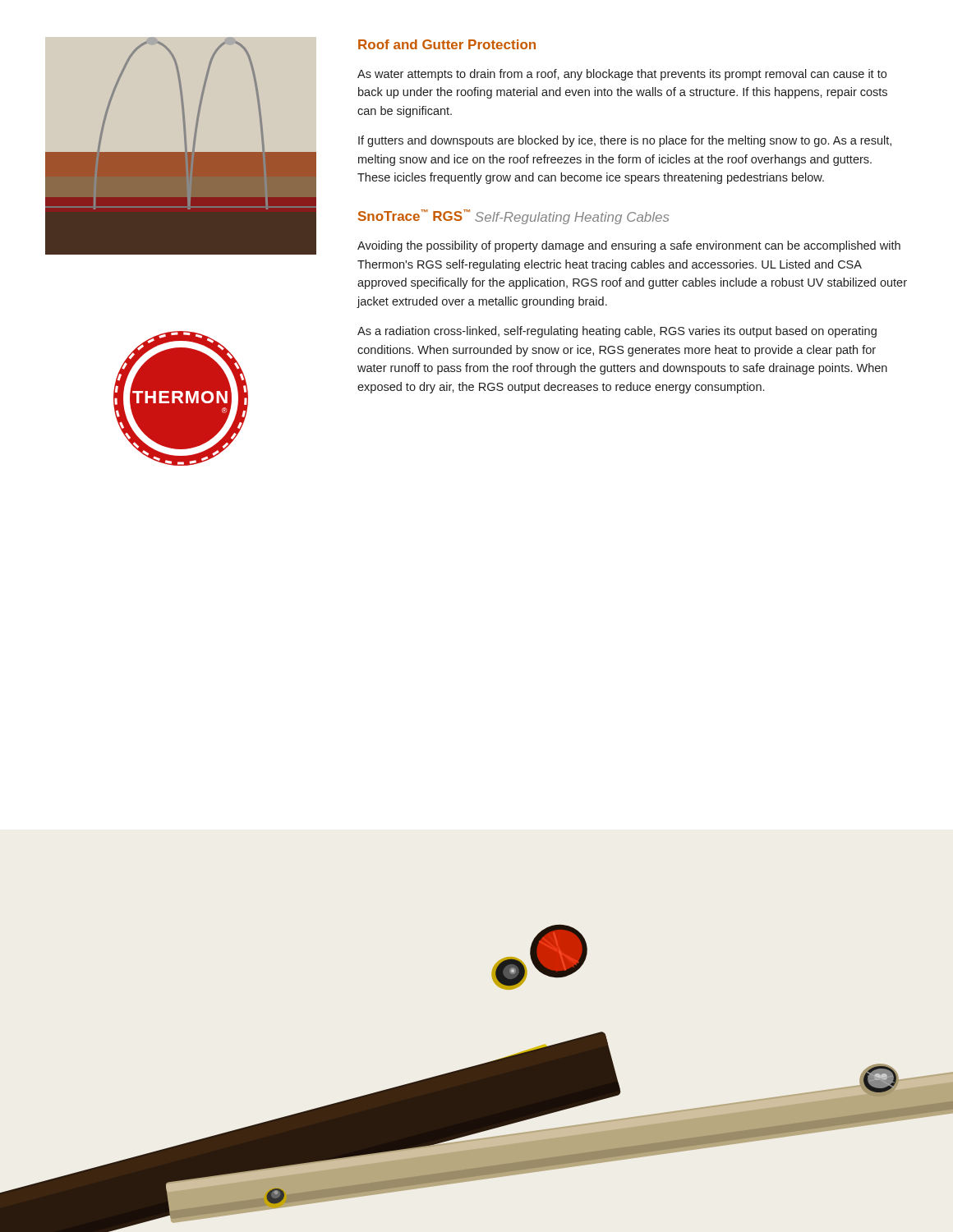Click on the section header with the text "Roof and Gutter Protection"

pyautogui.click(x=447, y=45)
